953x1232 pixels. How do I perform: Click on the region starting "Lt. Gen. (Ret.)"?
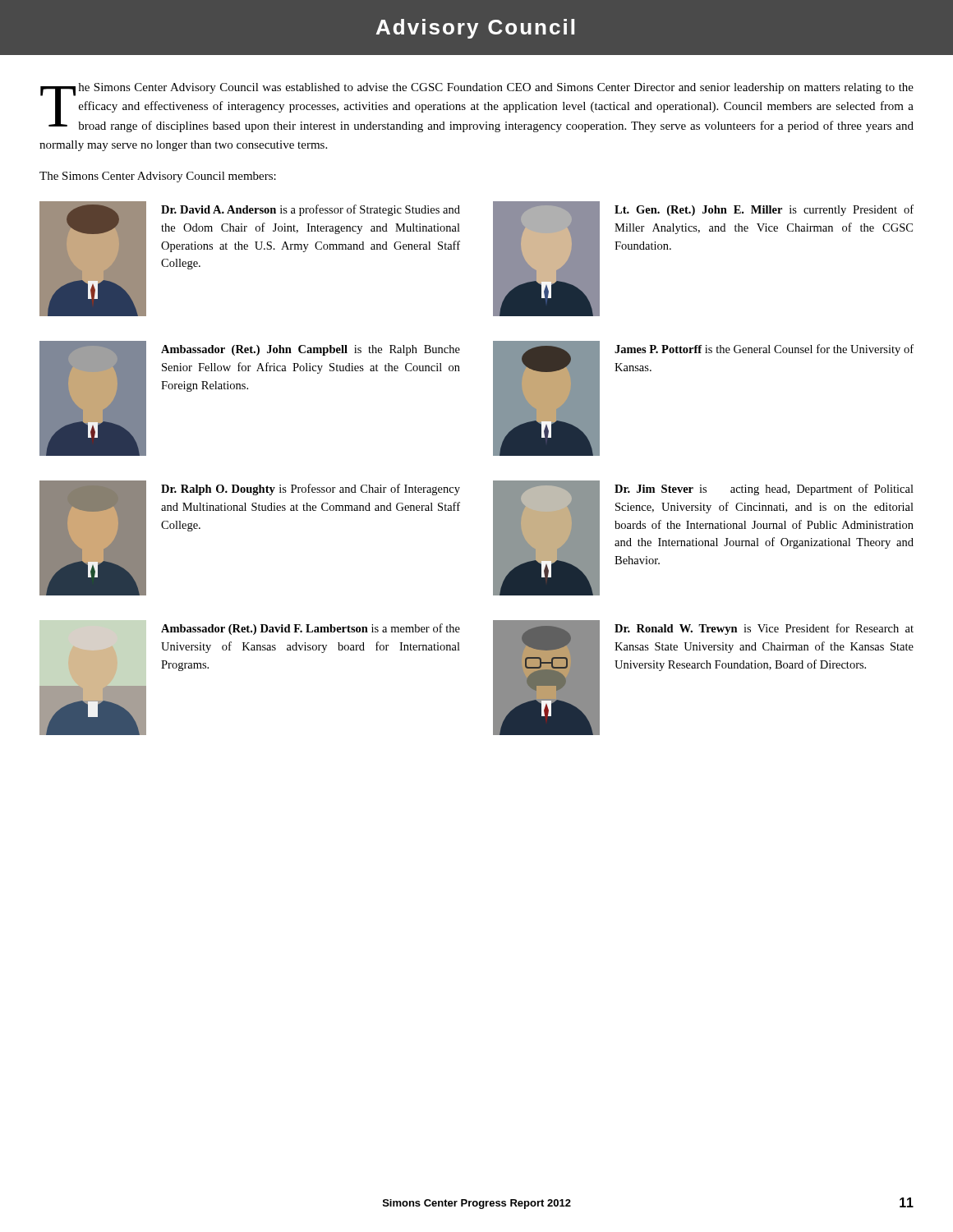coord(764,227)
